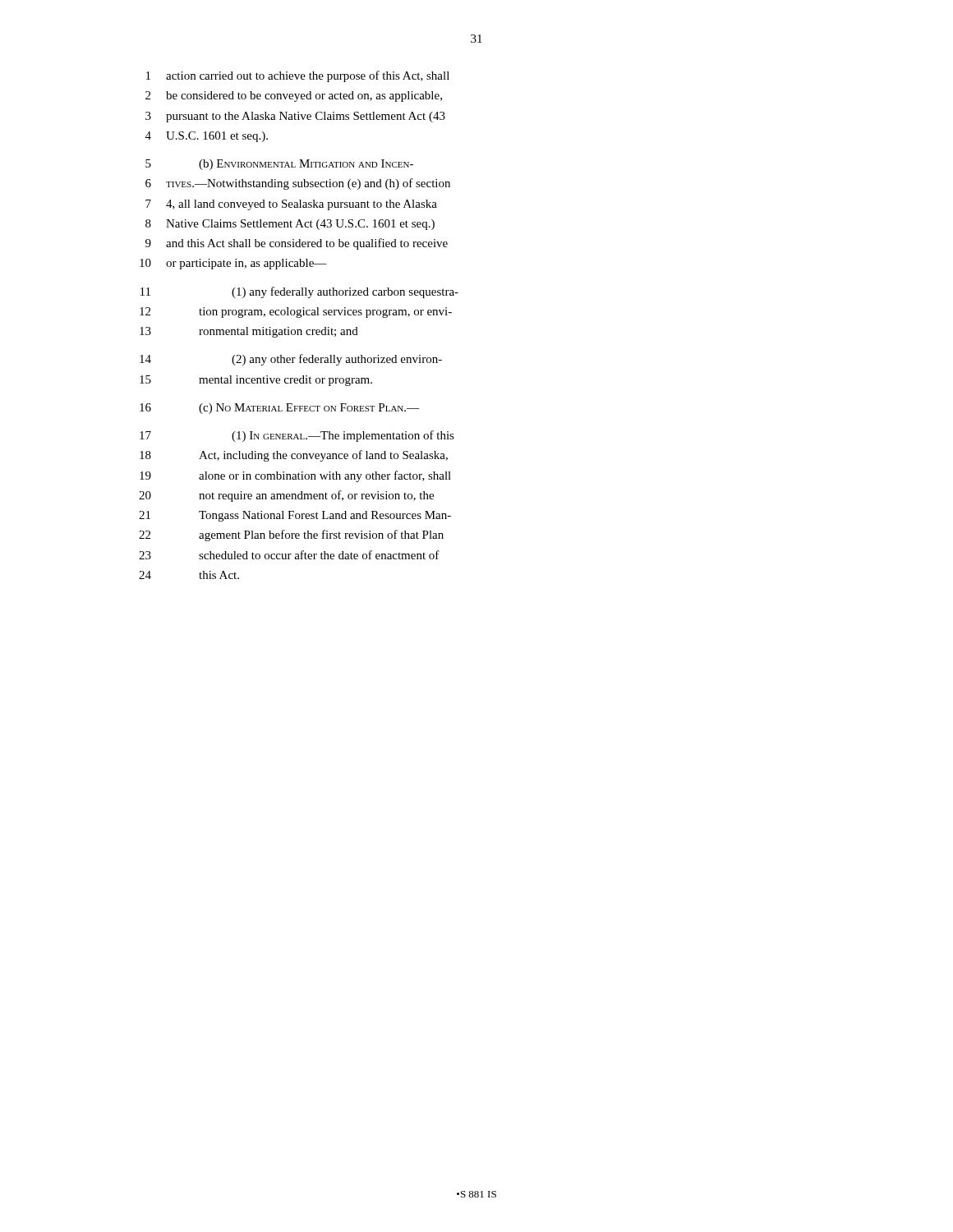Point to the block beginning "22 agement Plan before"
Image resolution: width=953 pixels, height=1232 pixels.
(291, 536)
